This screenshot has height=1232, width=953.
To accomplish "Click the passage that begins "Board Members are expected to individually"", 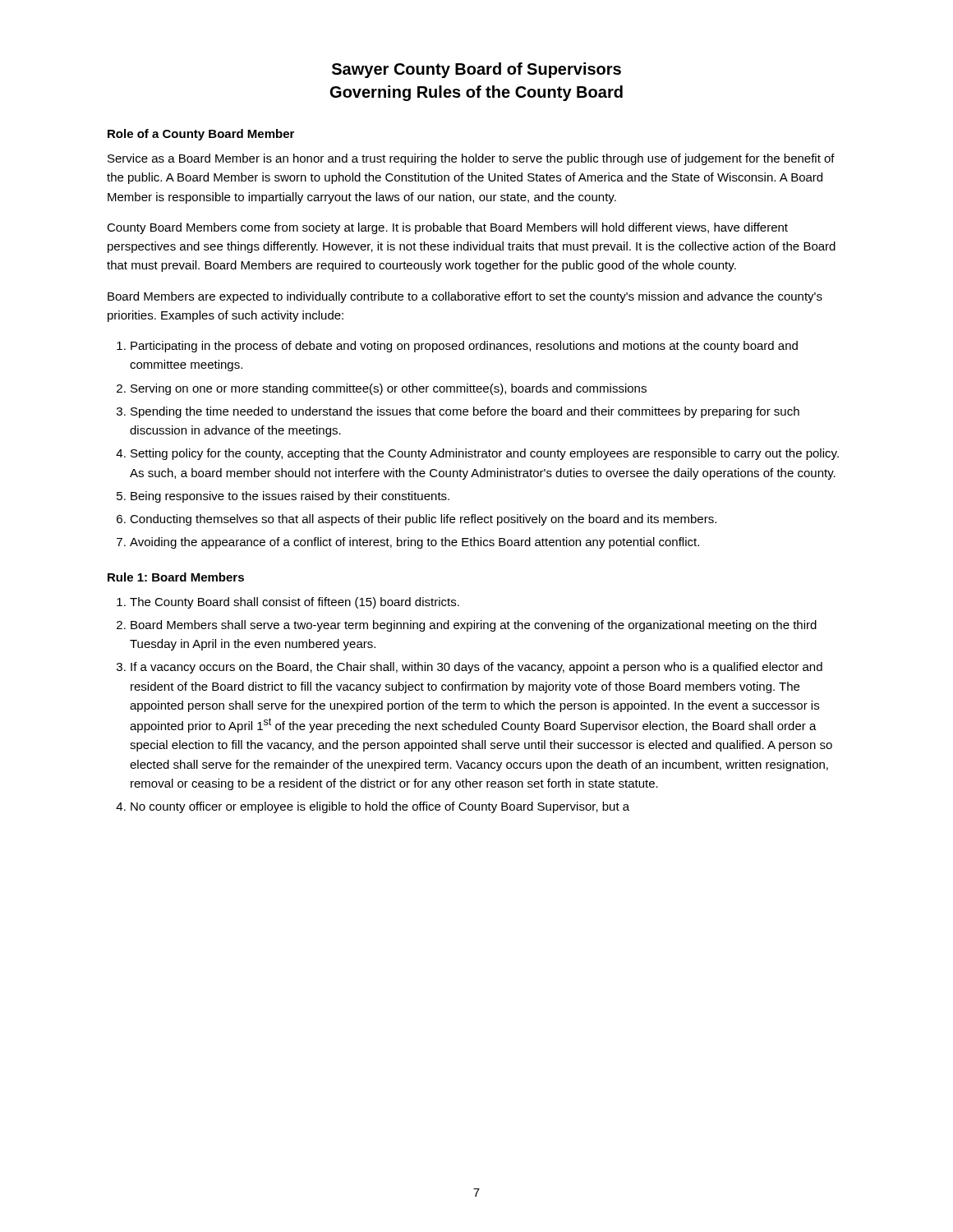I will (465, 305).
